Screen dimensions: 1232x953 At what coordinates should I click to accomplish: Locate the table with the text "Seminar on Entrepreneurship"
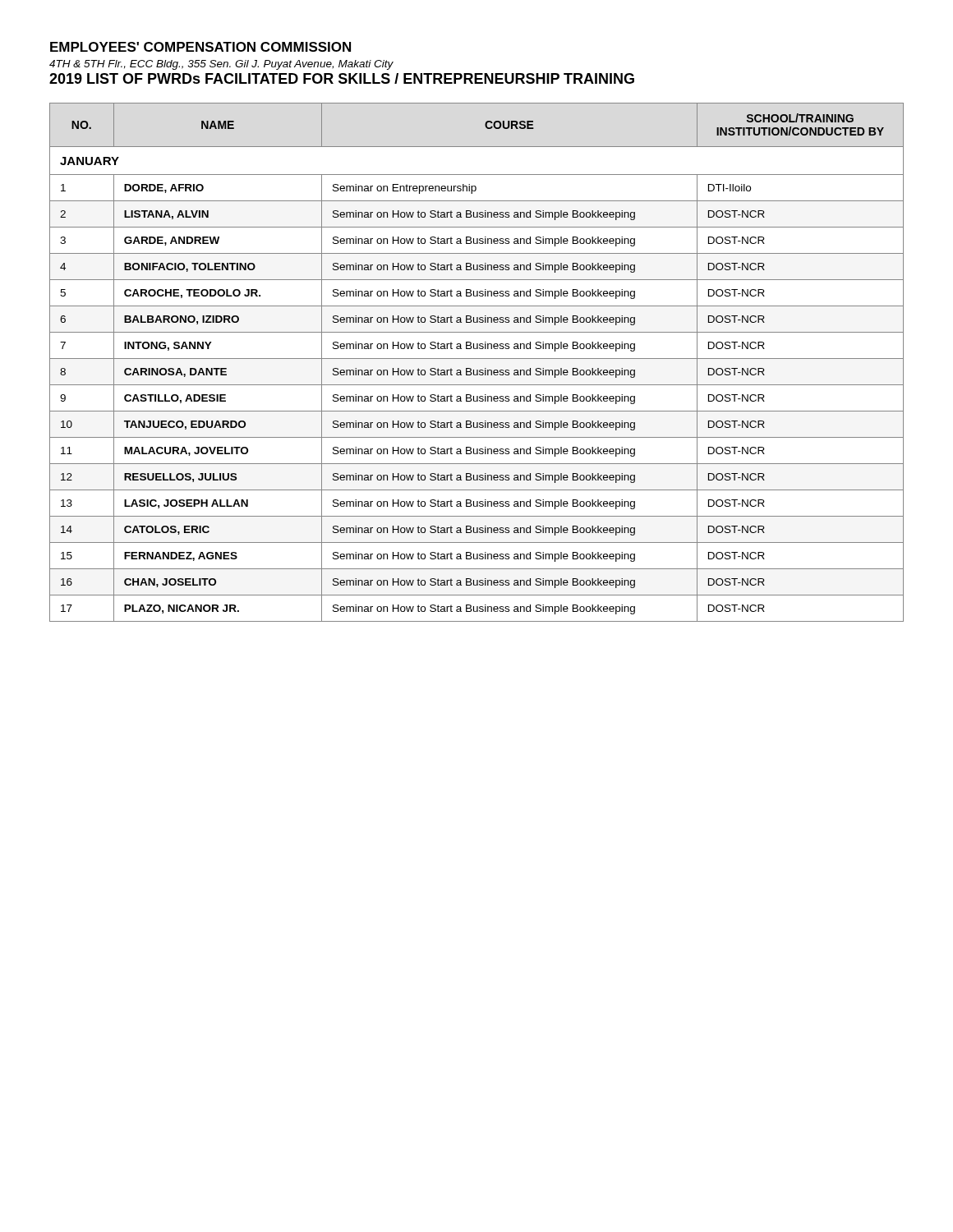coord(476,362)
